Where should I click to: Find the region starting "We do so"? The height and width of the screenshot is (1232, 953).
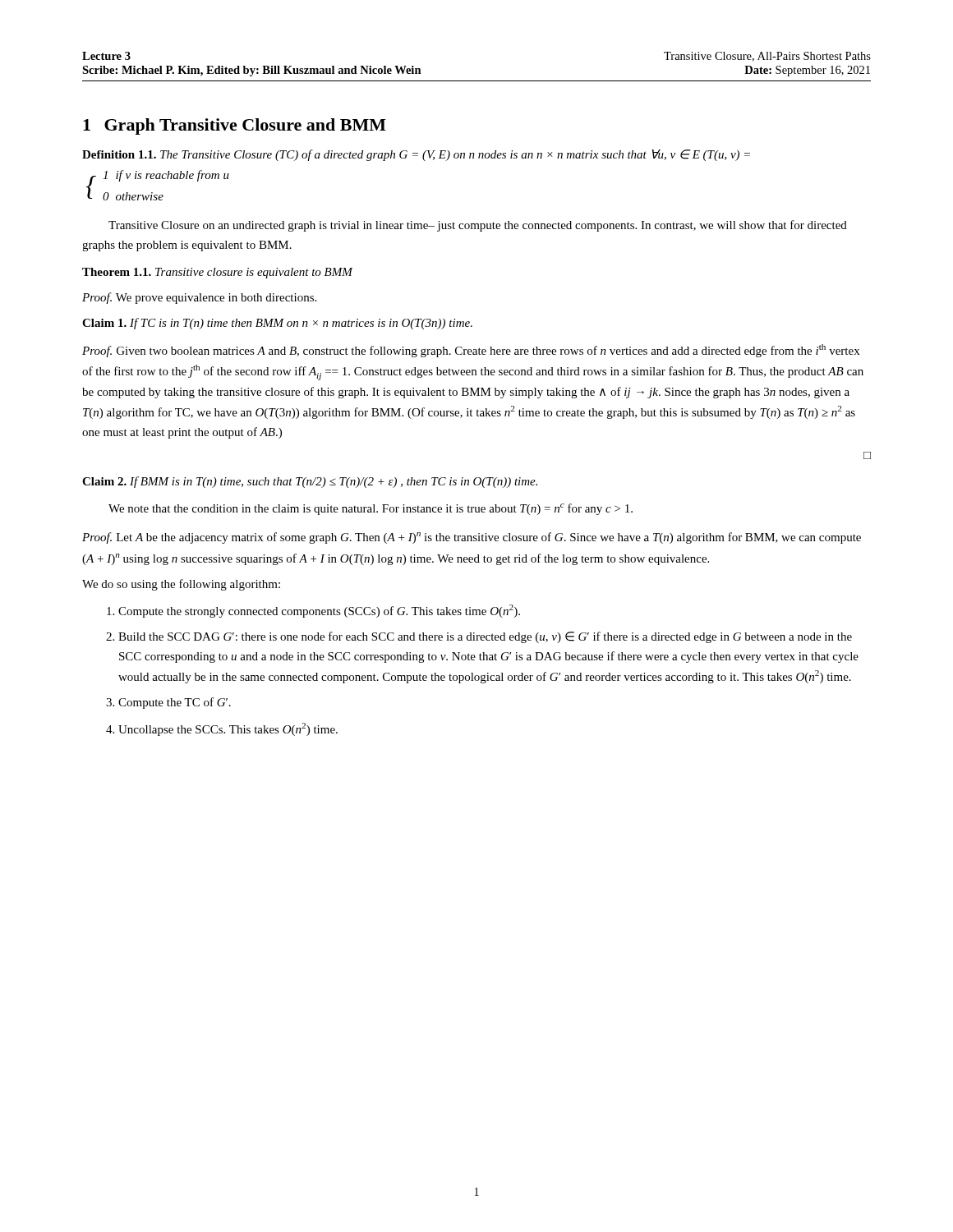pos(181,585)
